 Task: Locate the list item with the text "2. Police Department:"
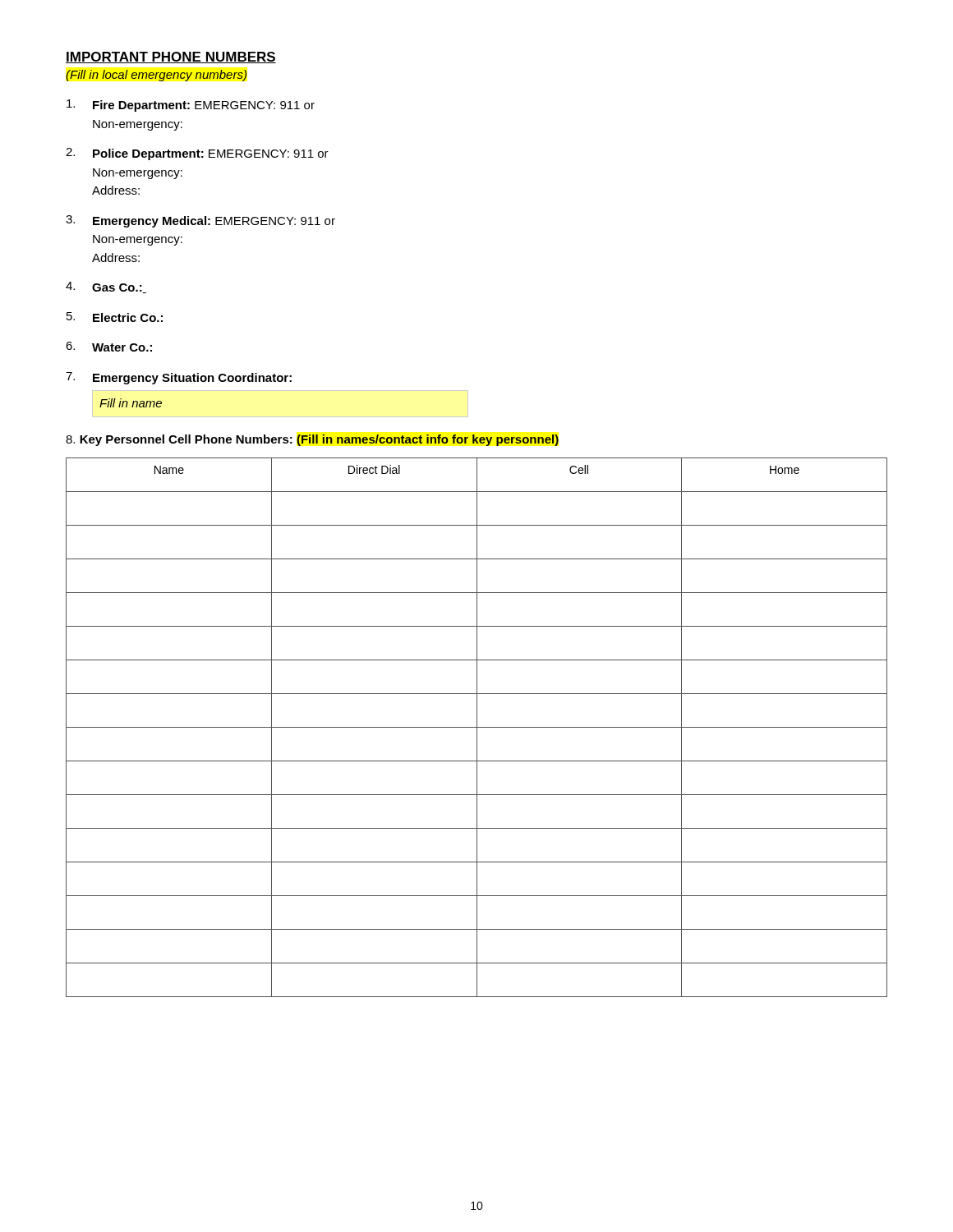tap(197, 154)
